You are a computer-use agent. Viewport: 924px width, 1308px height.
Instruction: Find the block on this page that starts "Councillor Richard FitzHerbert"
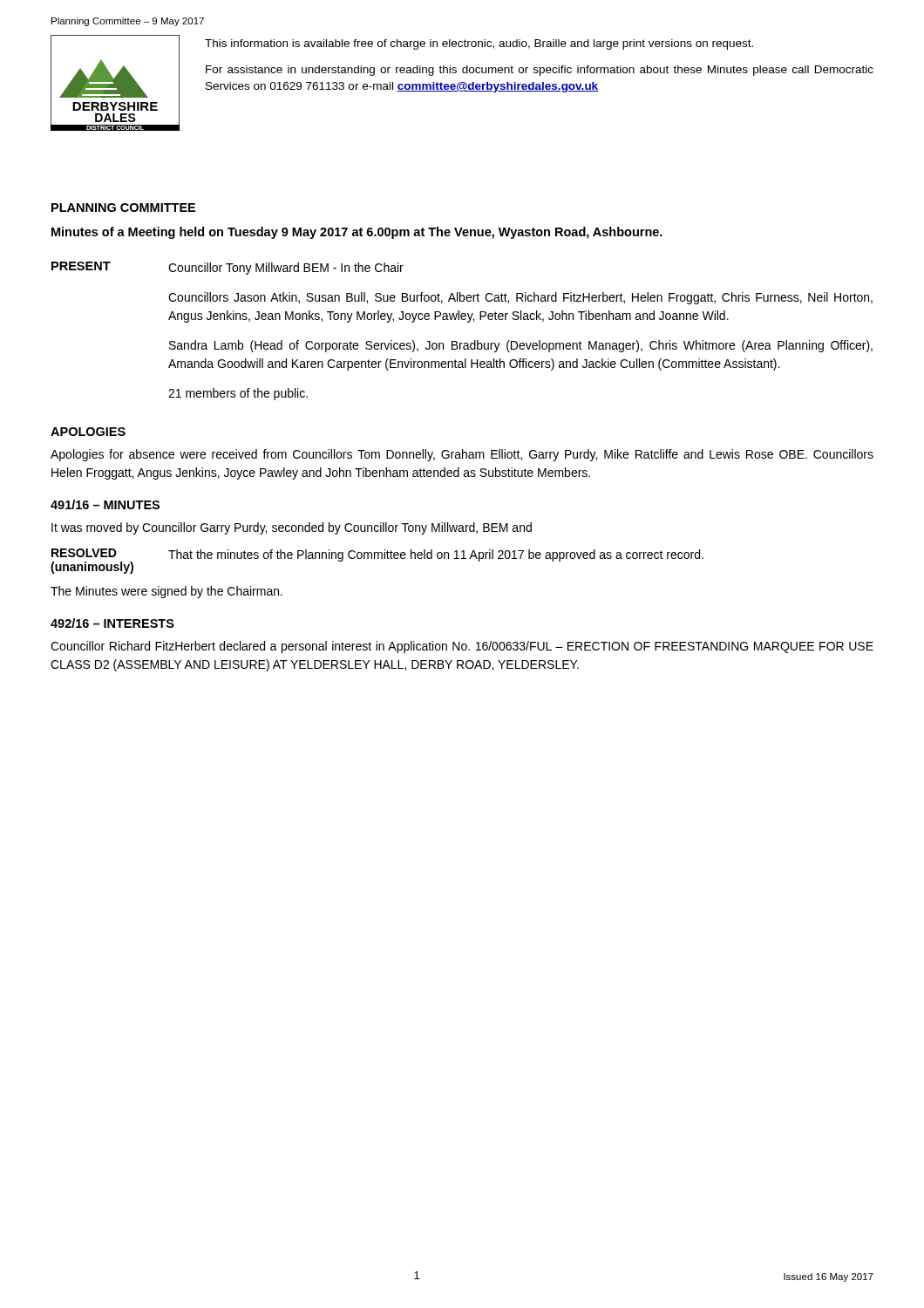(462, 655)
